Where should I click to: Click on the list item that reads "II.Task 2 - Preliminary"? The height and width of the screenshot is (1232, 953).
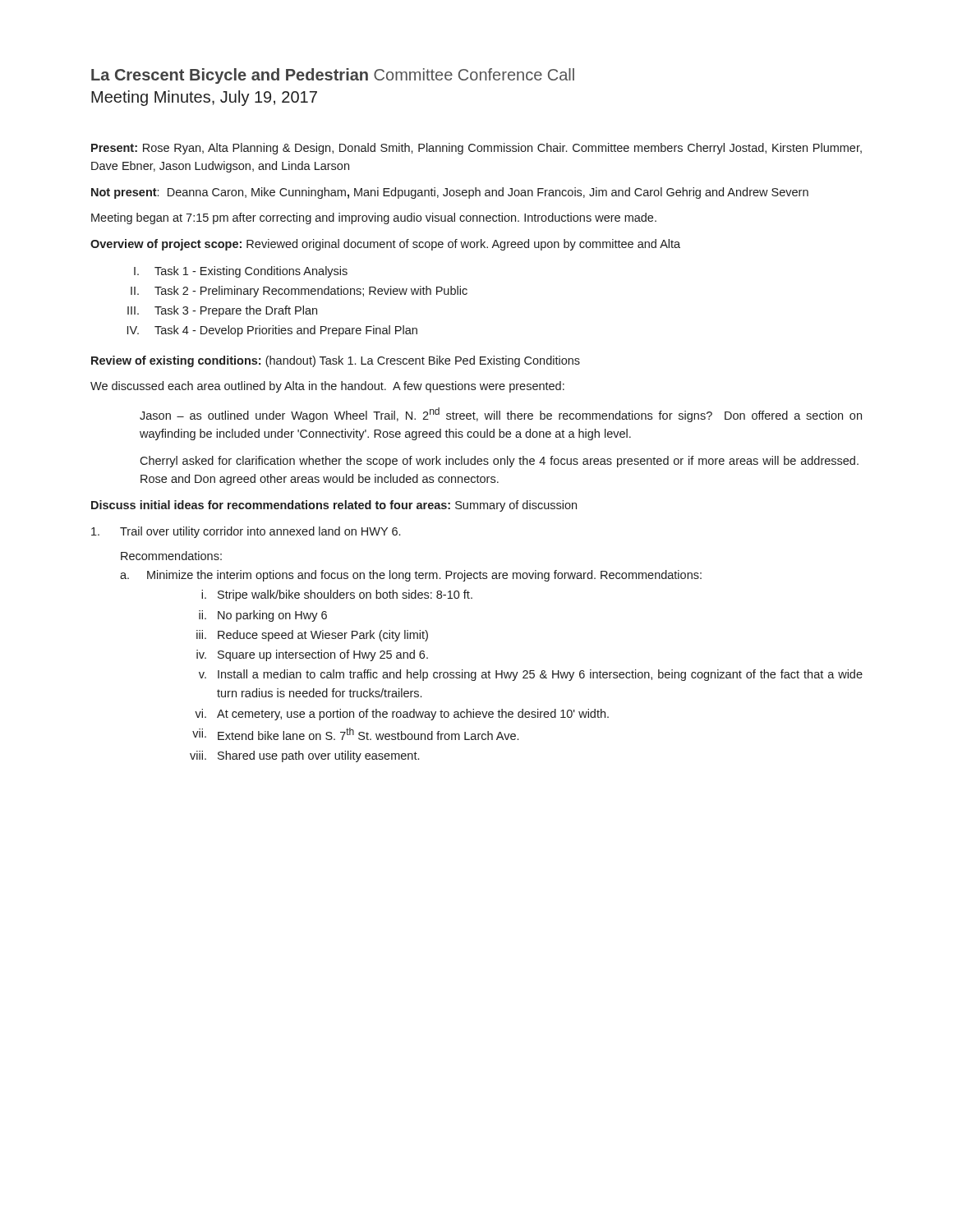pos(279,291)
